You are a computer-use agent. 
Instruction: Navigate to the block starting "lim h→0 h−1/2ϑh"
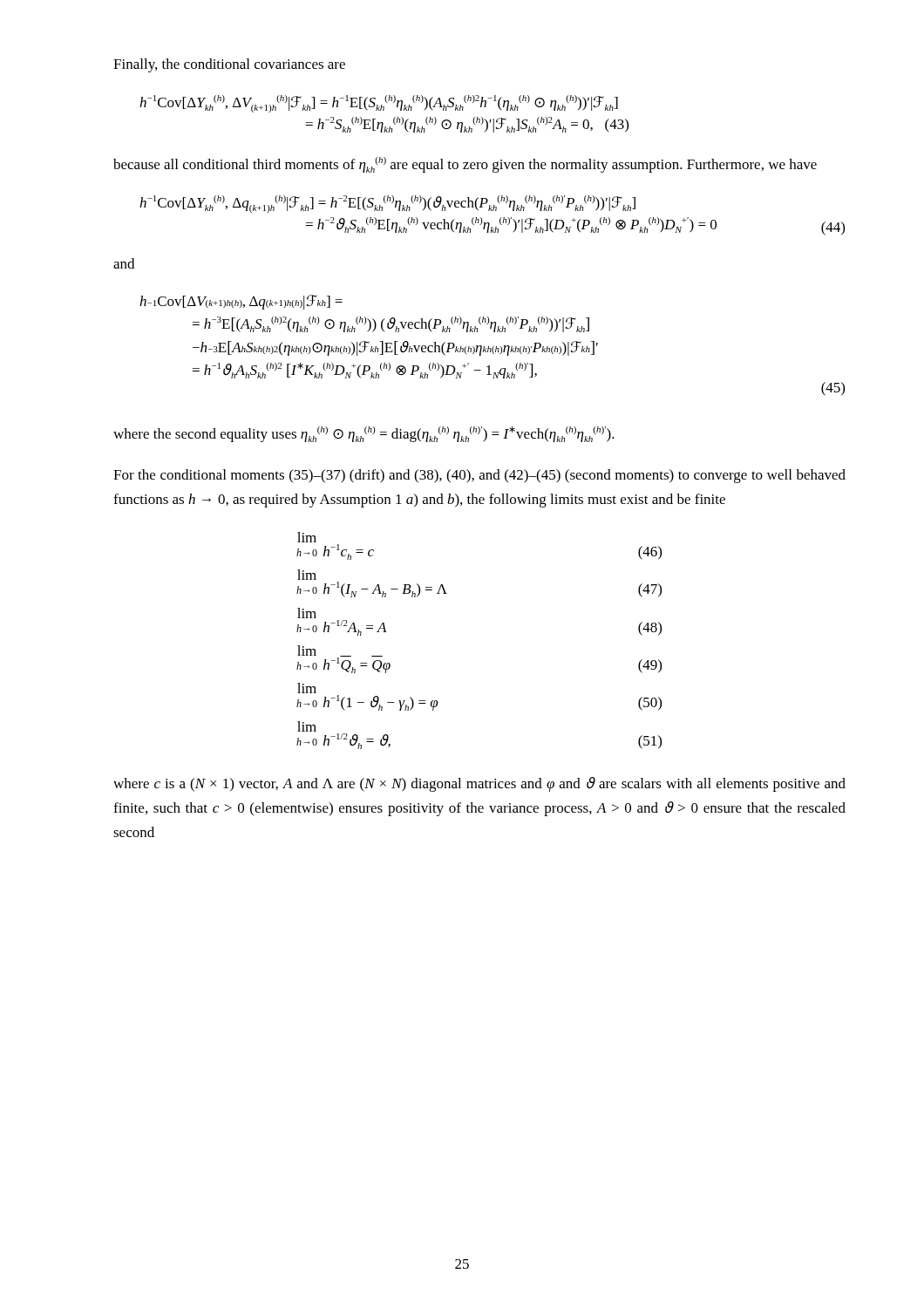point(307,726)
